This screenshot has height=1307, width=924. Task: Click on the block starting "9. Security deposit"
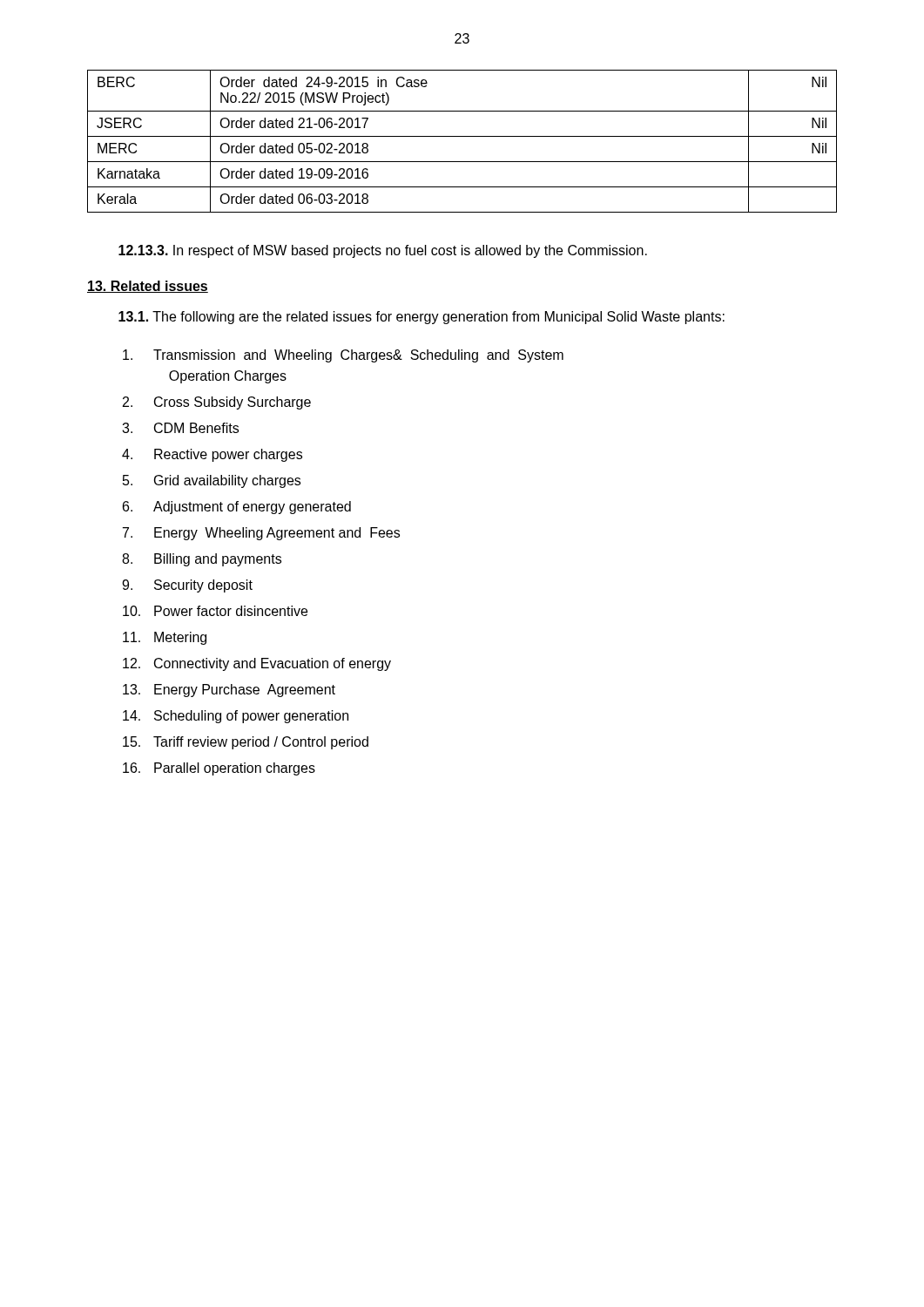(x=187, y=586)
